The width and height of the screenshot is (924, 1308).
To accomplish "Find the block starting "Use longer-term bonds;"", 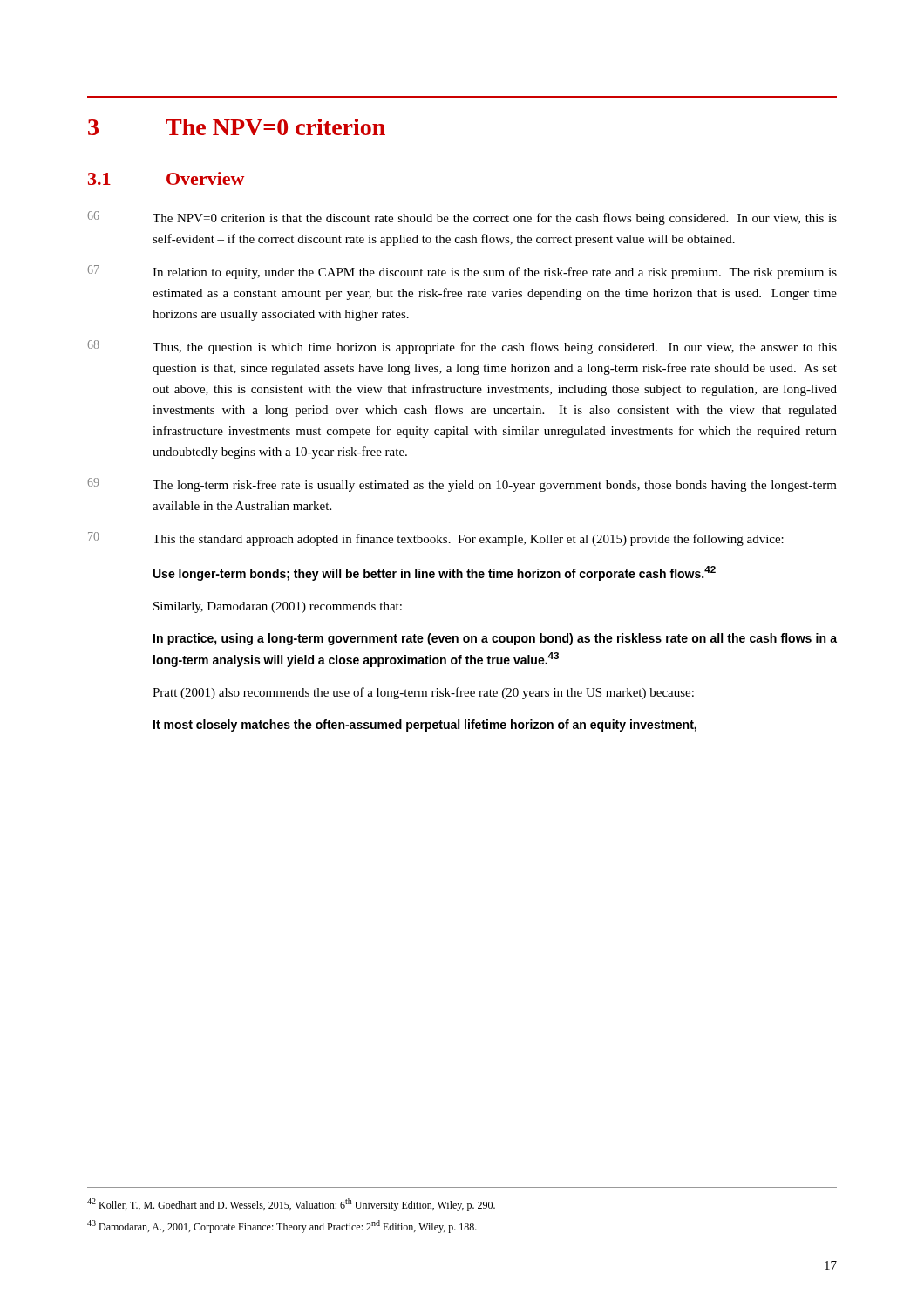I will pos(495,572).
